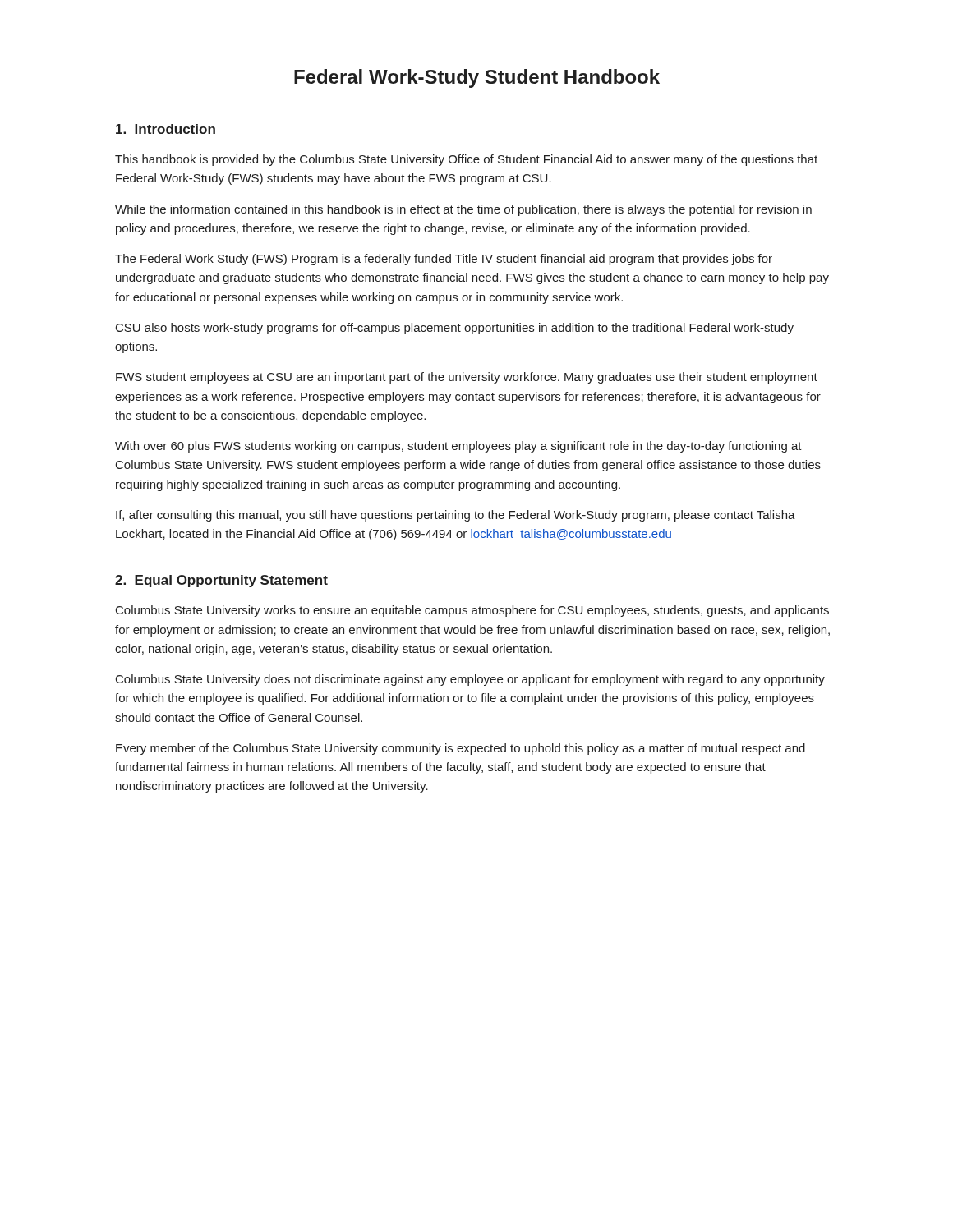
Task: Point to the text starting "FWS student employees at CSU are an important"
Action: 468,396
